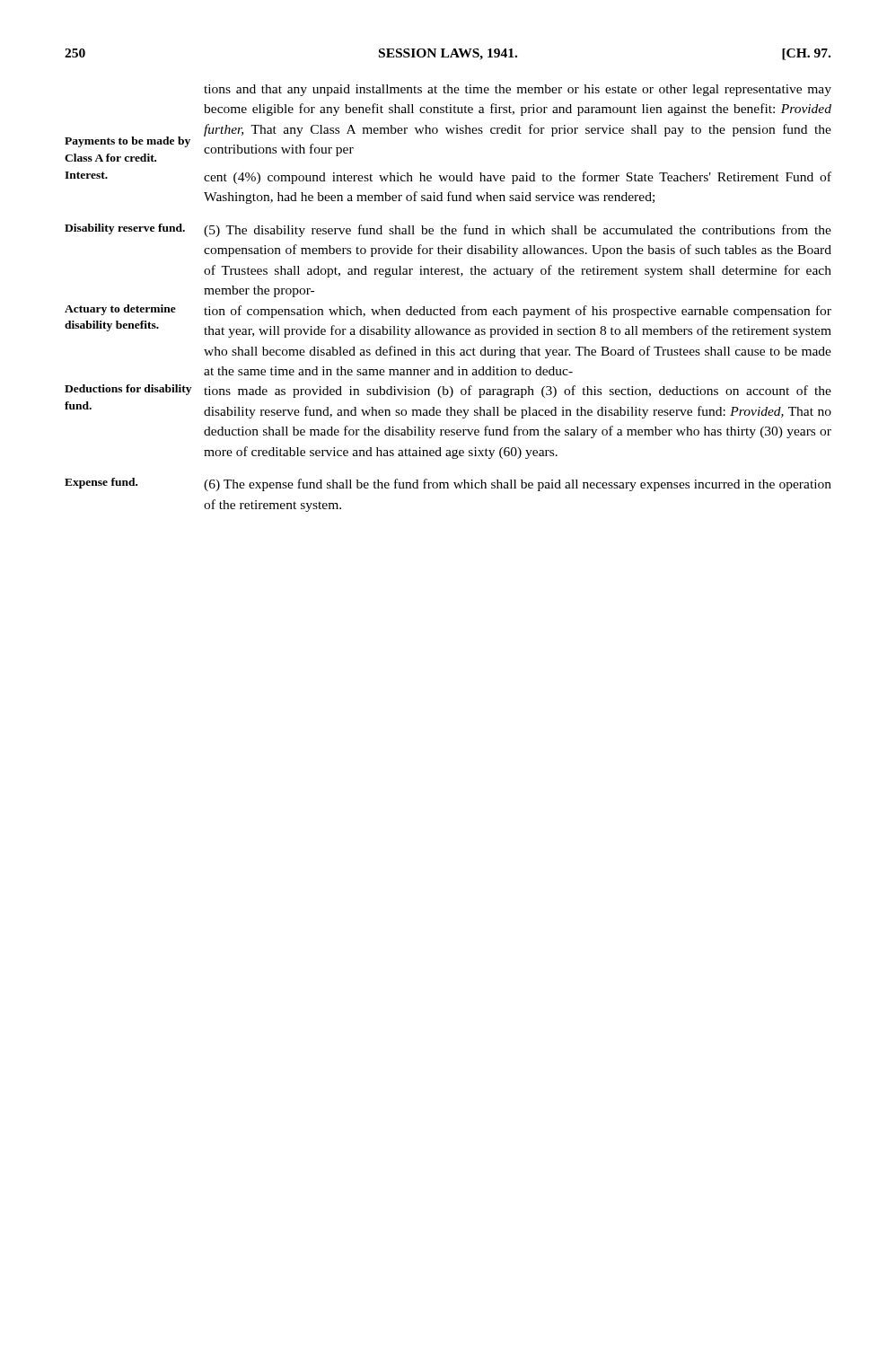Locate the block of text that opens with "Disability reserve fund."
Viewport: 896px width, 1347px height.
(448, 260)
